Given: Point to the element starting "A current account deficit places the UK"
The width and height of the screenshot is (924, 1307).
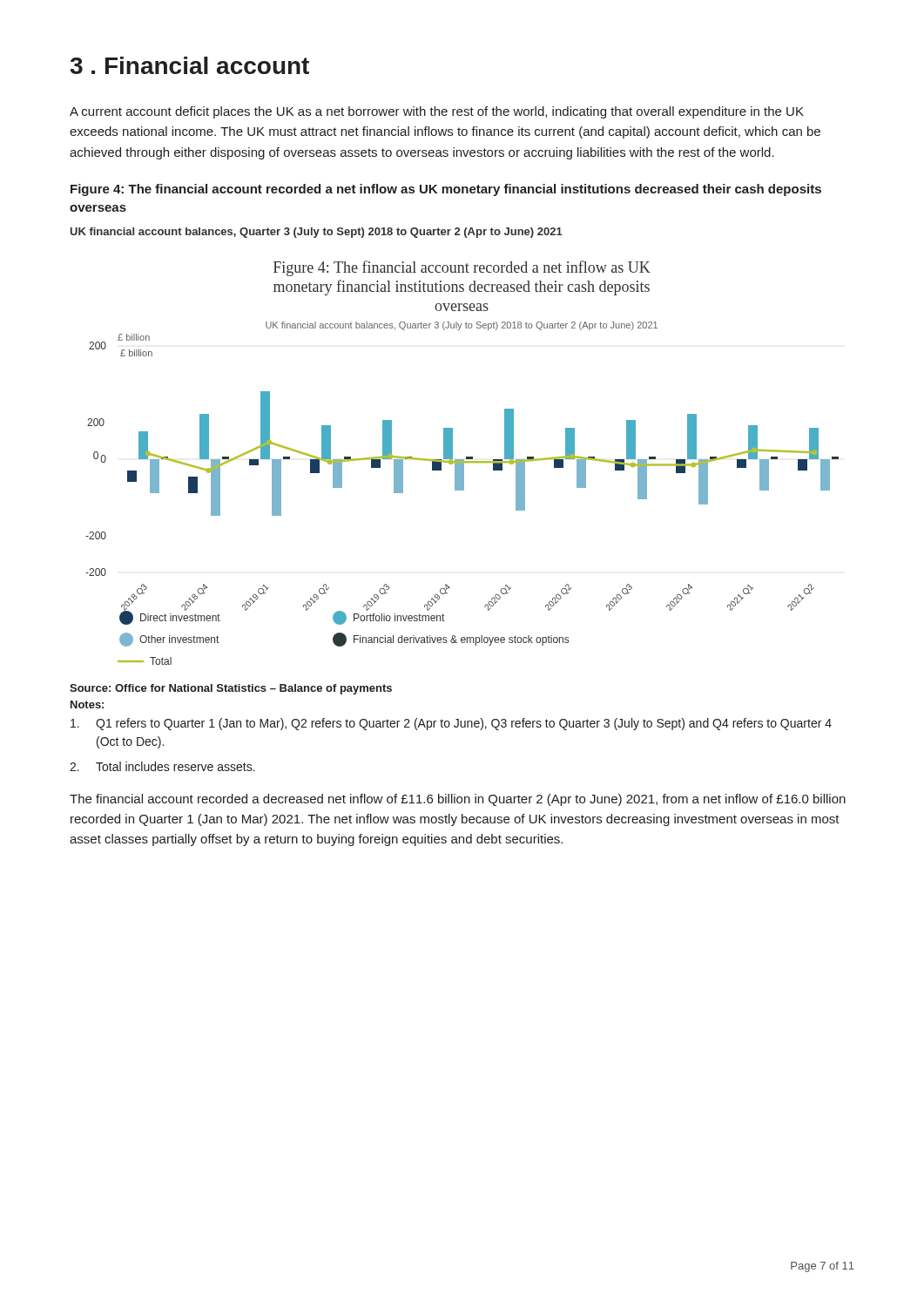Looking at the screenshot, I should [x=445, y=131].
